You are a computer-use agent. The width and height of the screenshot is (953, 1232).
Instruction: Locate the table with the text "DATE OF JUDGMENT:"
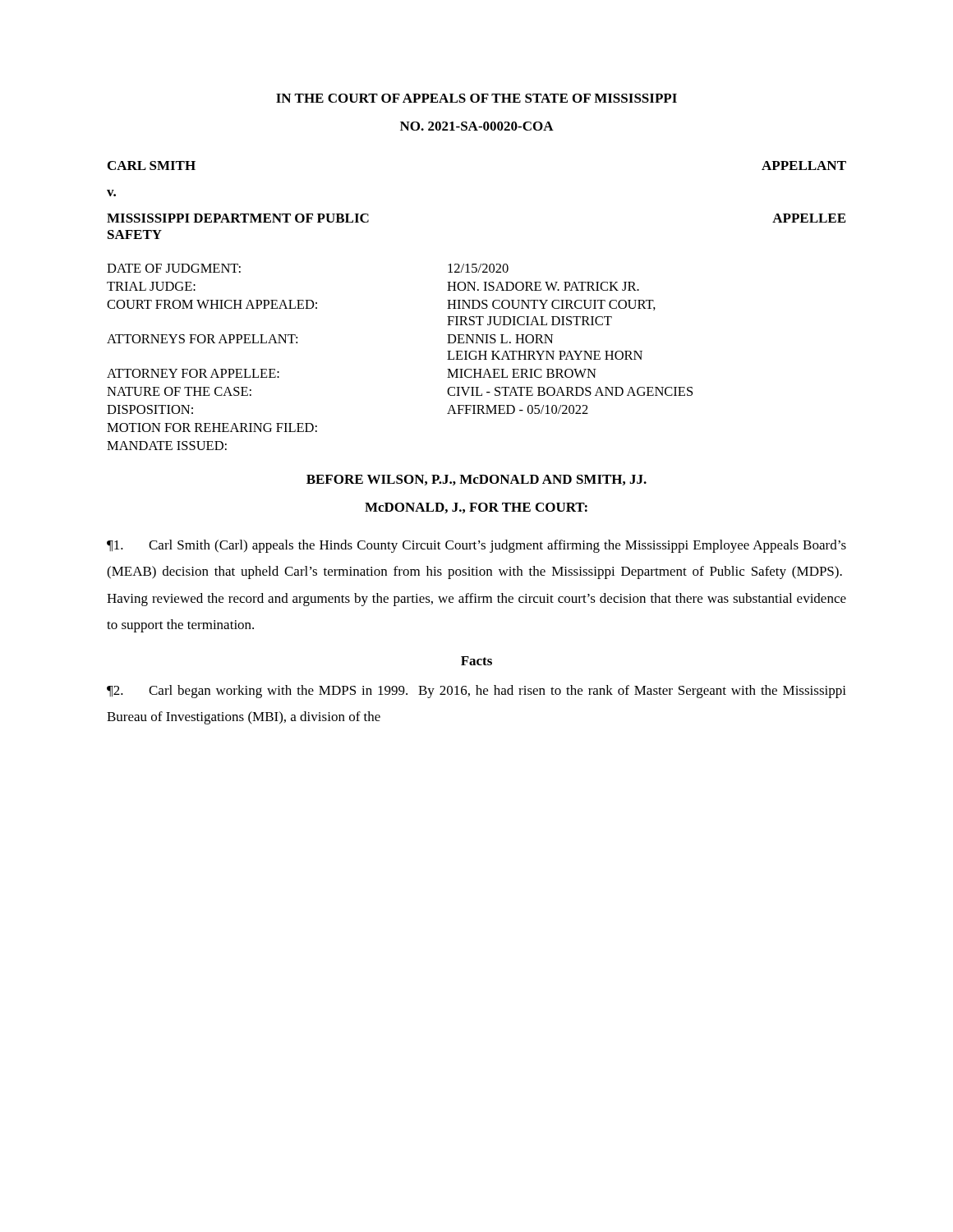(x=476, y=357)
